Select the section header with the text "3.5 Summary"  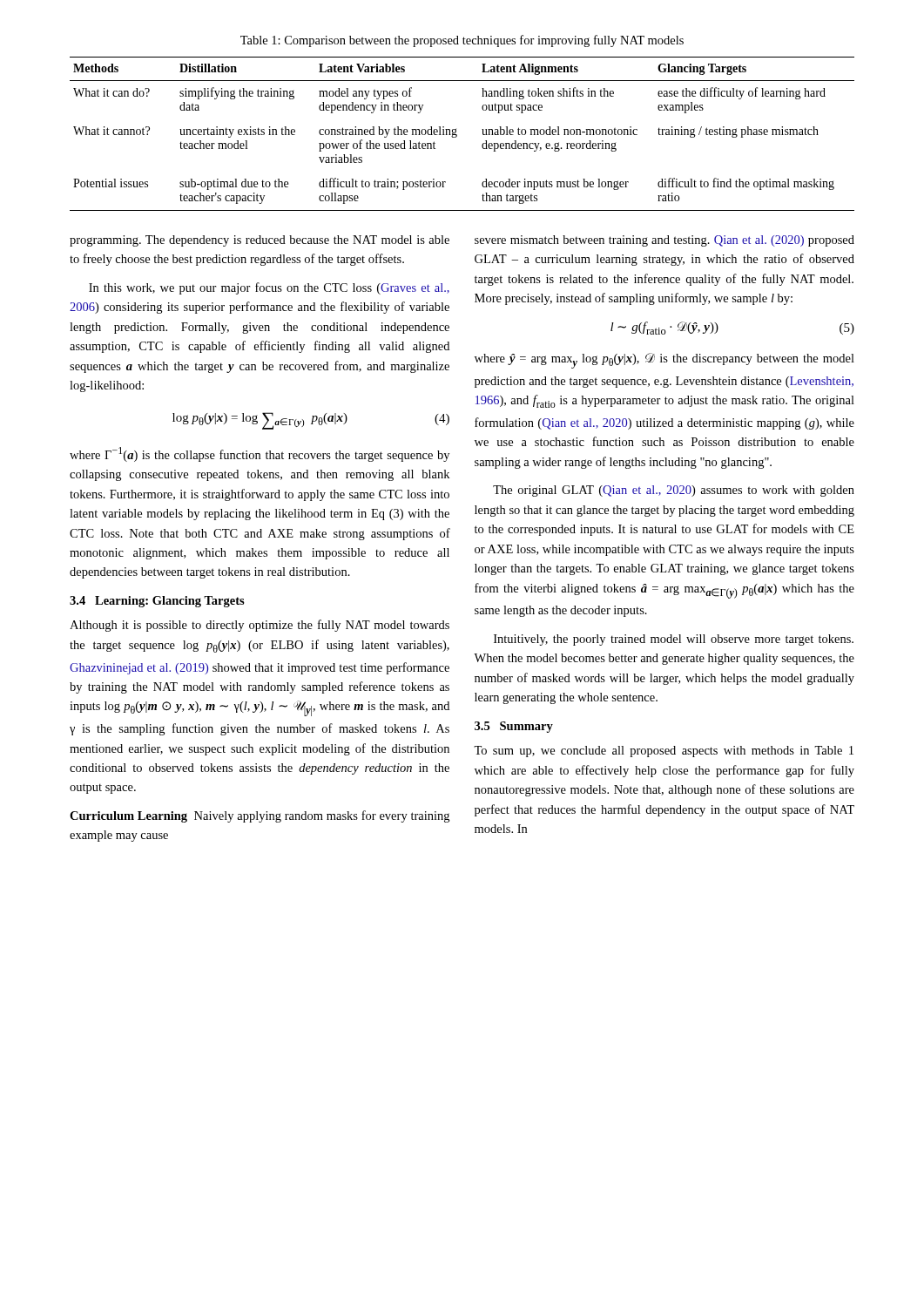pos(513,726)
